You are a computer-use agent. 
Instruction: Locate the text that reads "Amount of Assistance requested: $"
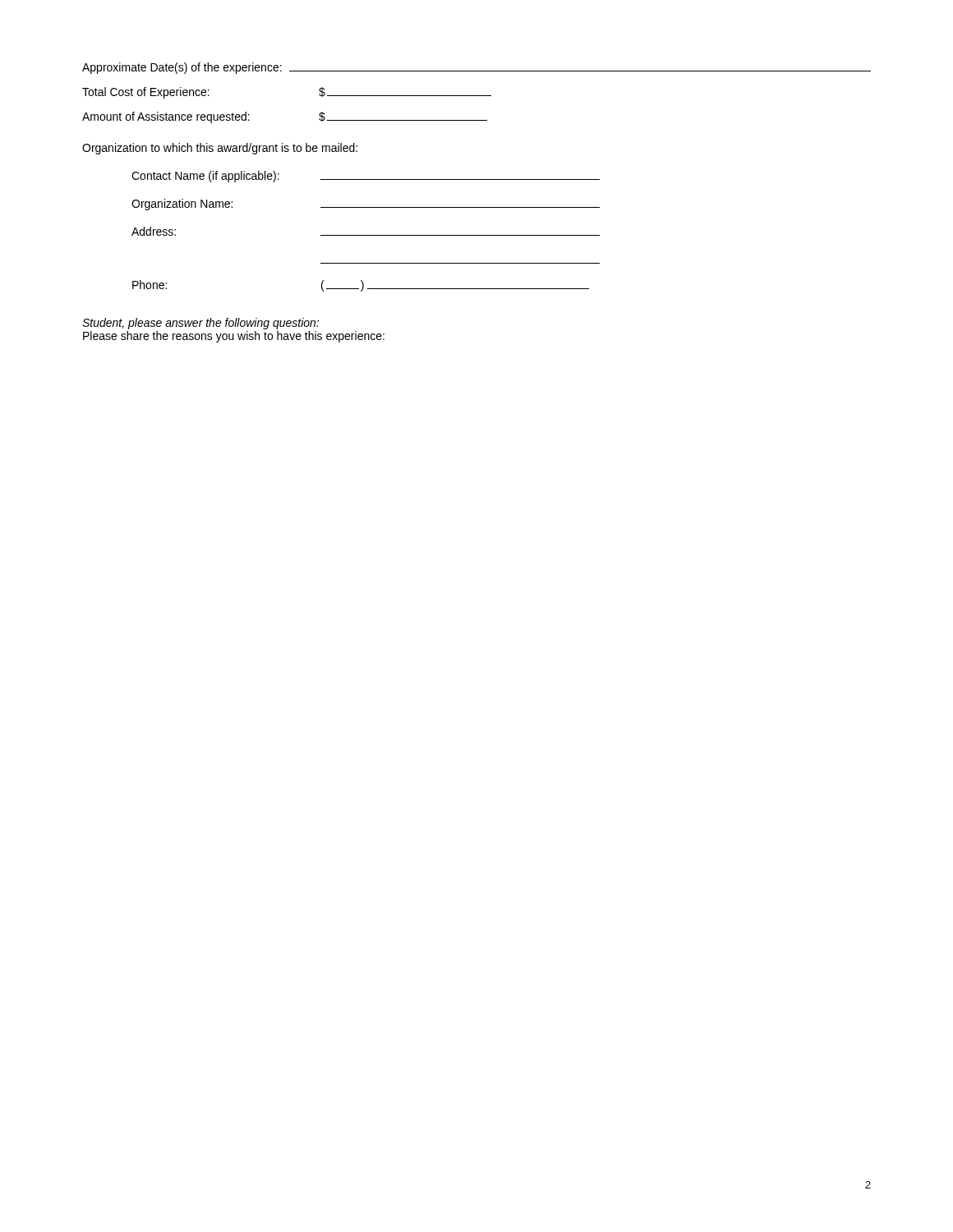(x=166, y=117)
